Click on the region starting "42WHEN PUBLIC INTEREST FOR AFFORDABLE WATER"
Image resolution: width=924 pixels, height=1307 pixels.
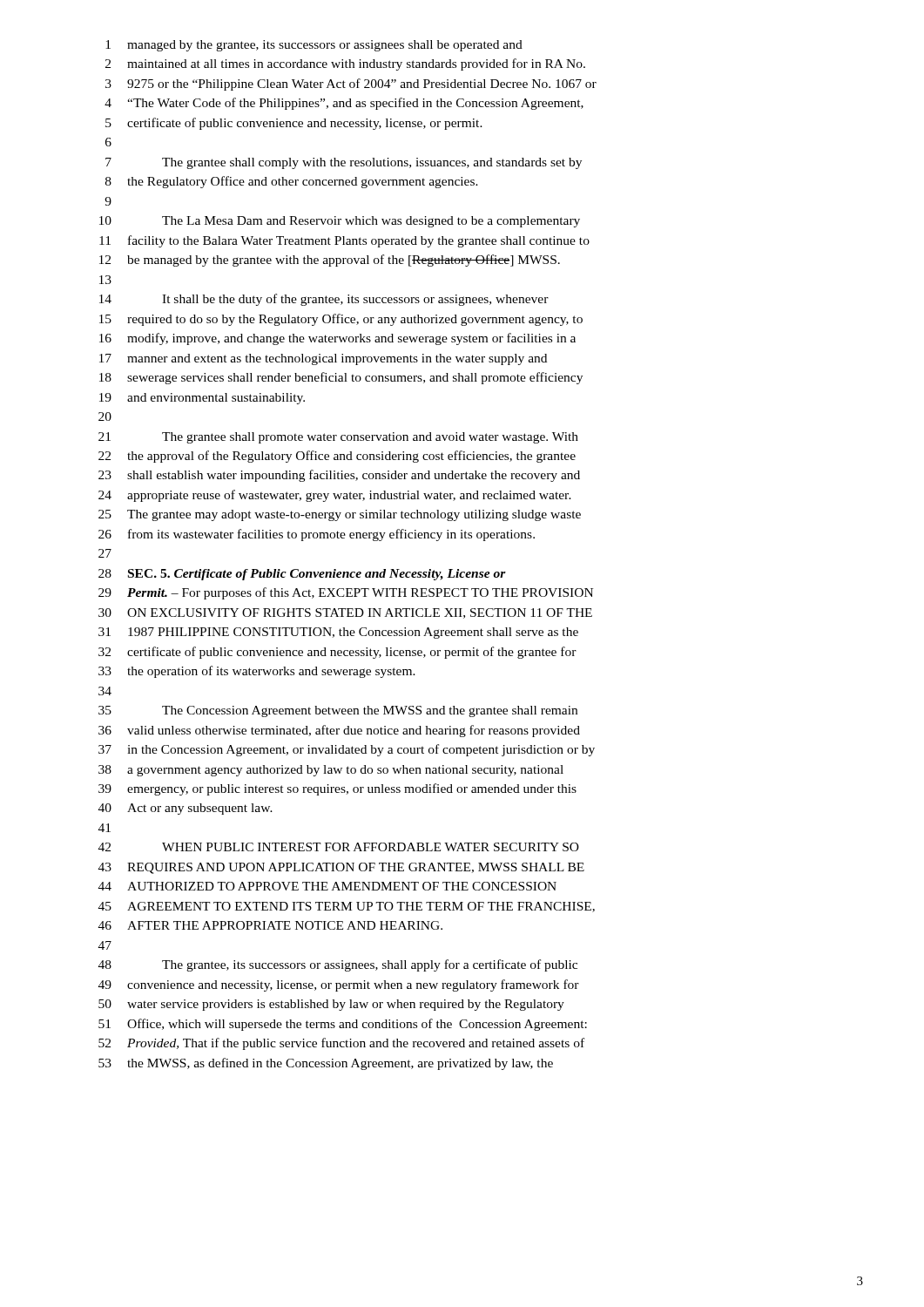[x=475, y=887]
